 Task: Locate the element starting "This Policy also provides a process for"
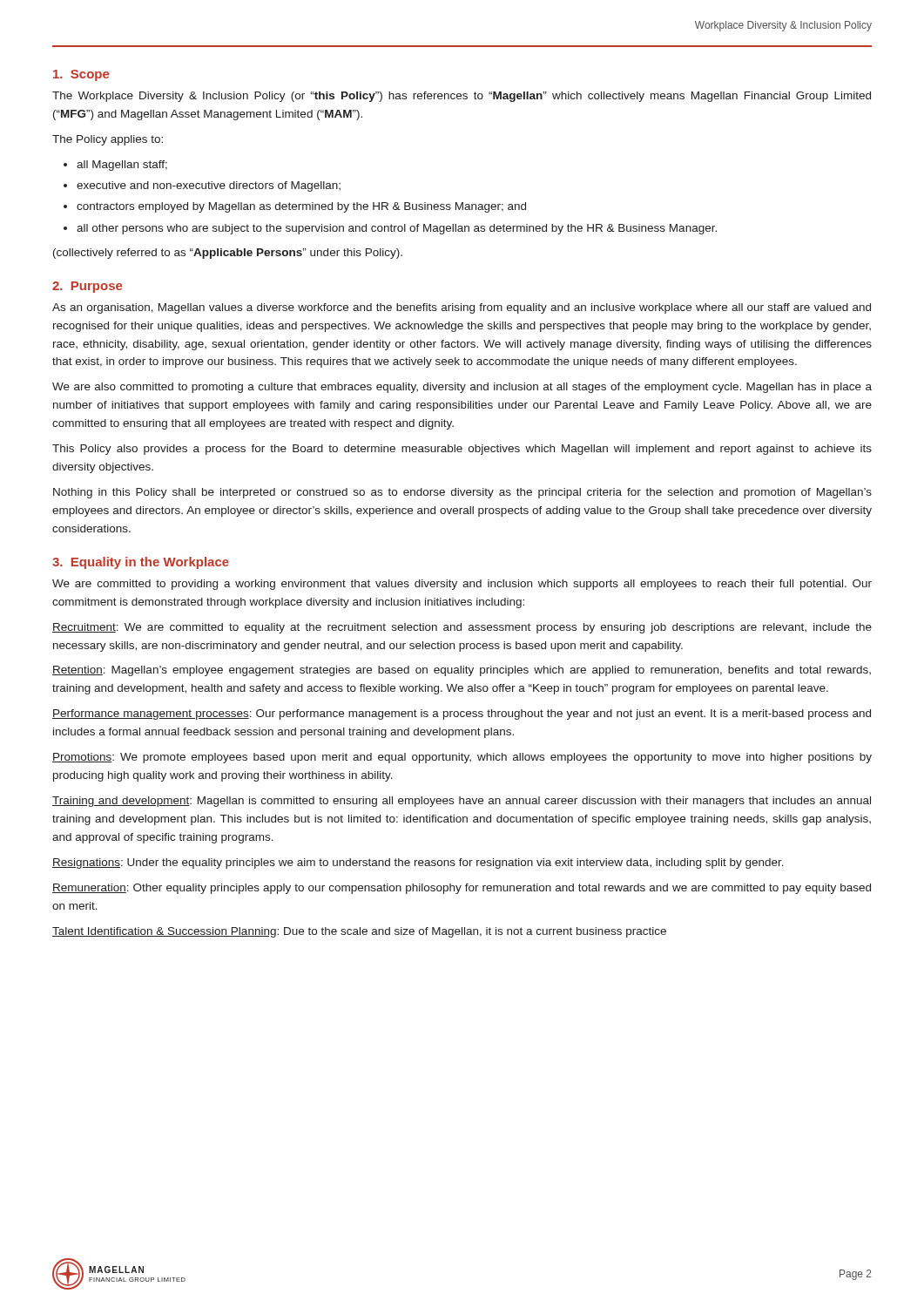[x=462, y=458]
